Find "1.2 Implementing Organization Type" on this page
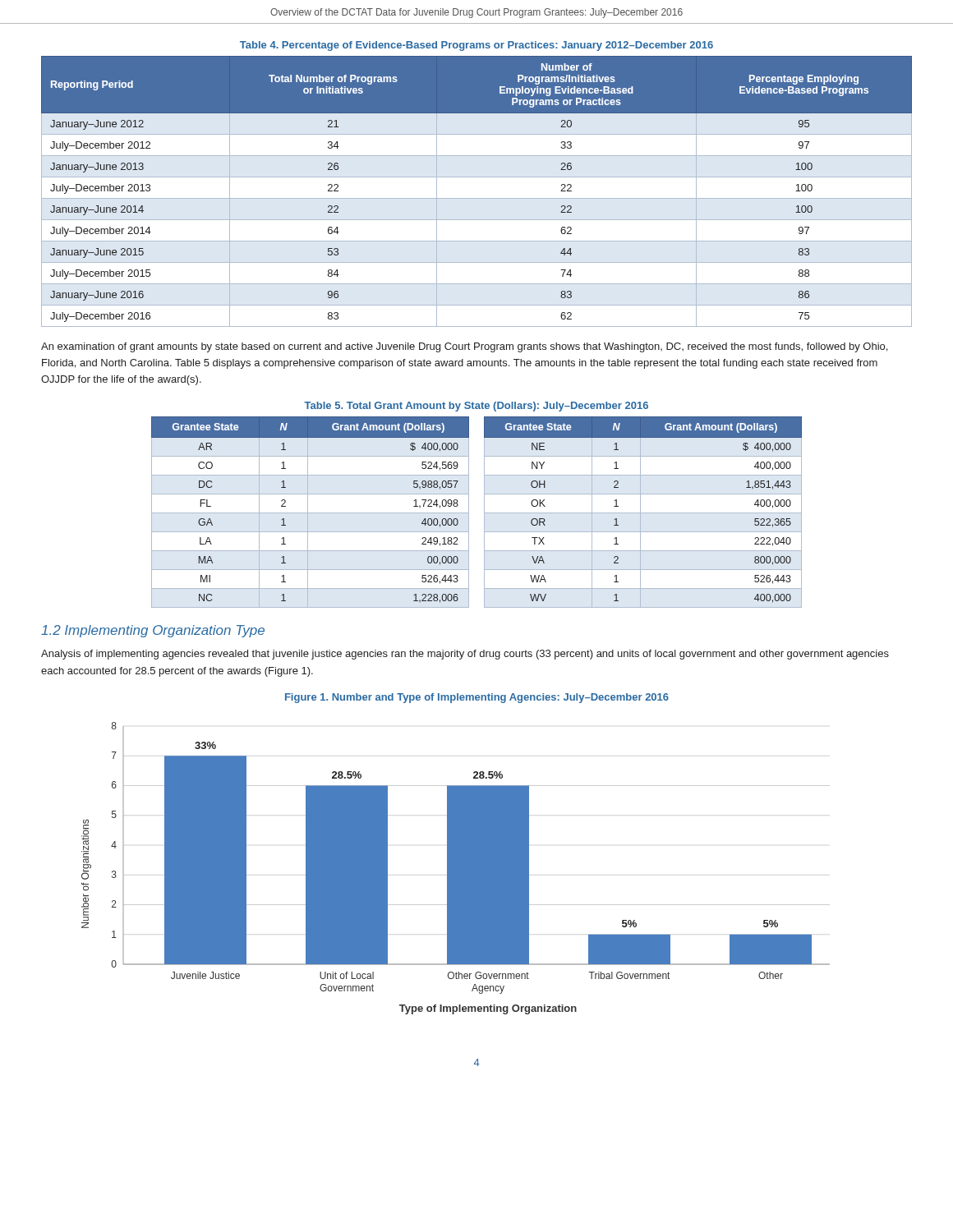 [x=153, y=631]
